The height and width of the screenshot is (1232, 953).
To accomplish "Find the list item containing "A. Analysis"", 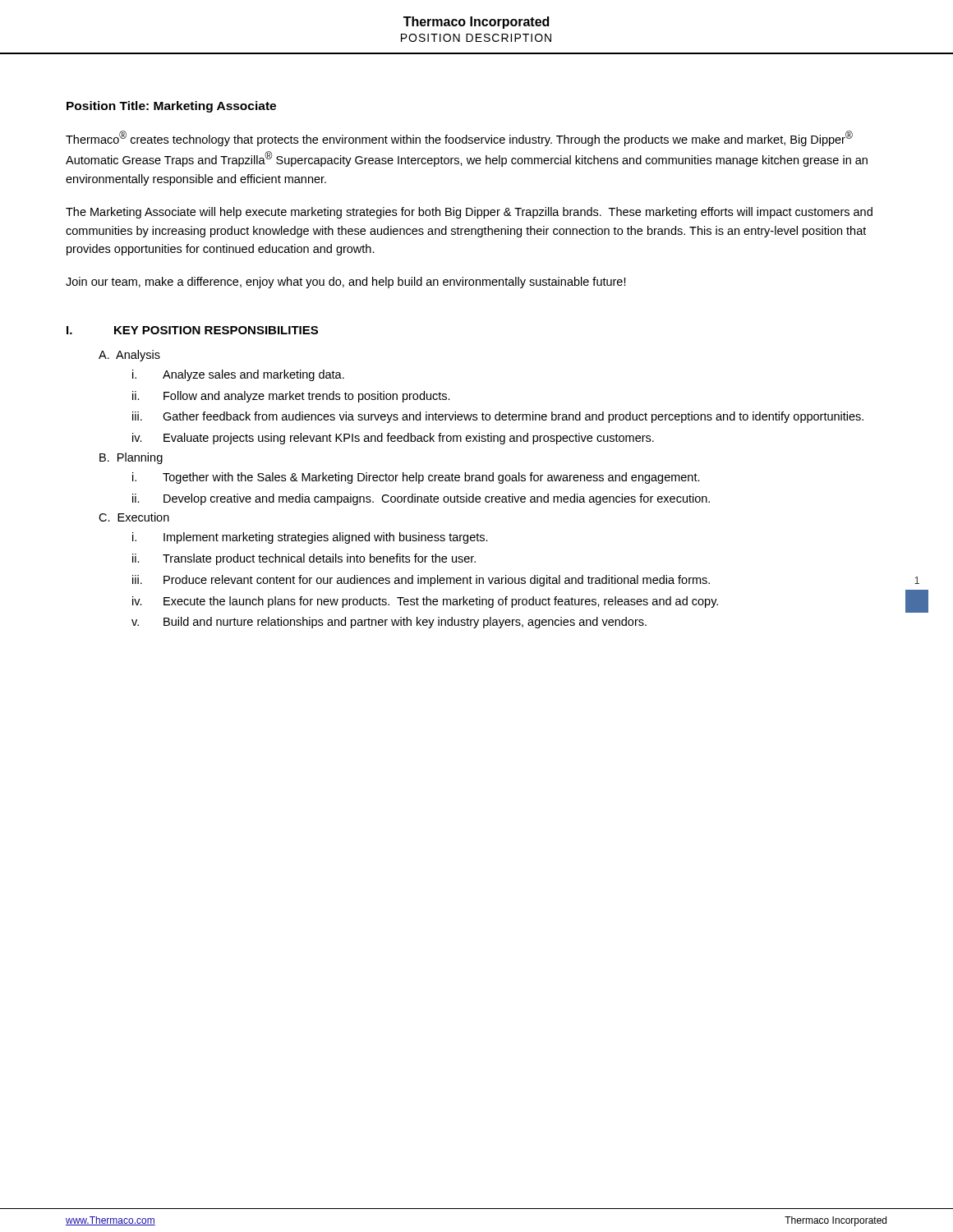I will coord(129,355).
